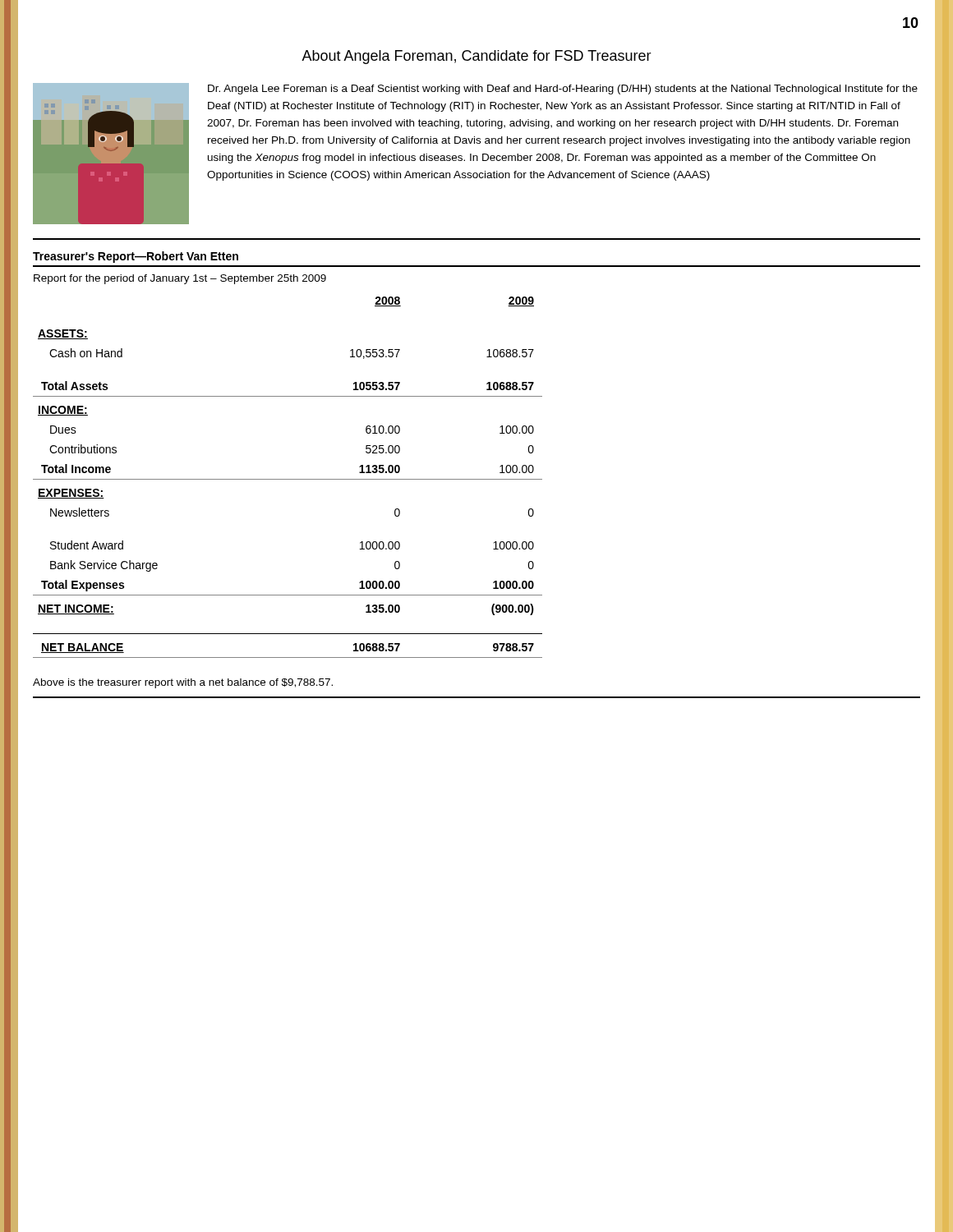Viewport: 953px width, 1232px height.
Task: Click on the text block with the text "Dr. Angela Lee Foreman"
Action: coord(562,132)
